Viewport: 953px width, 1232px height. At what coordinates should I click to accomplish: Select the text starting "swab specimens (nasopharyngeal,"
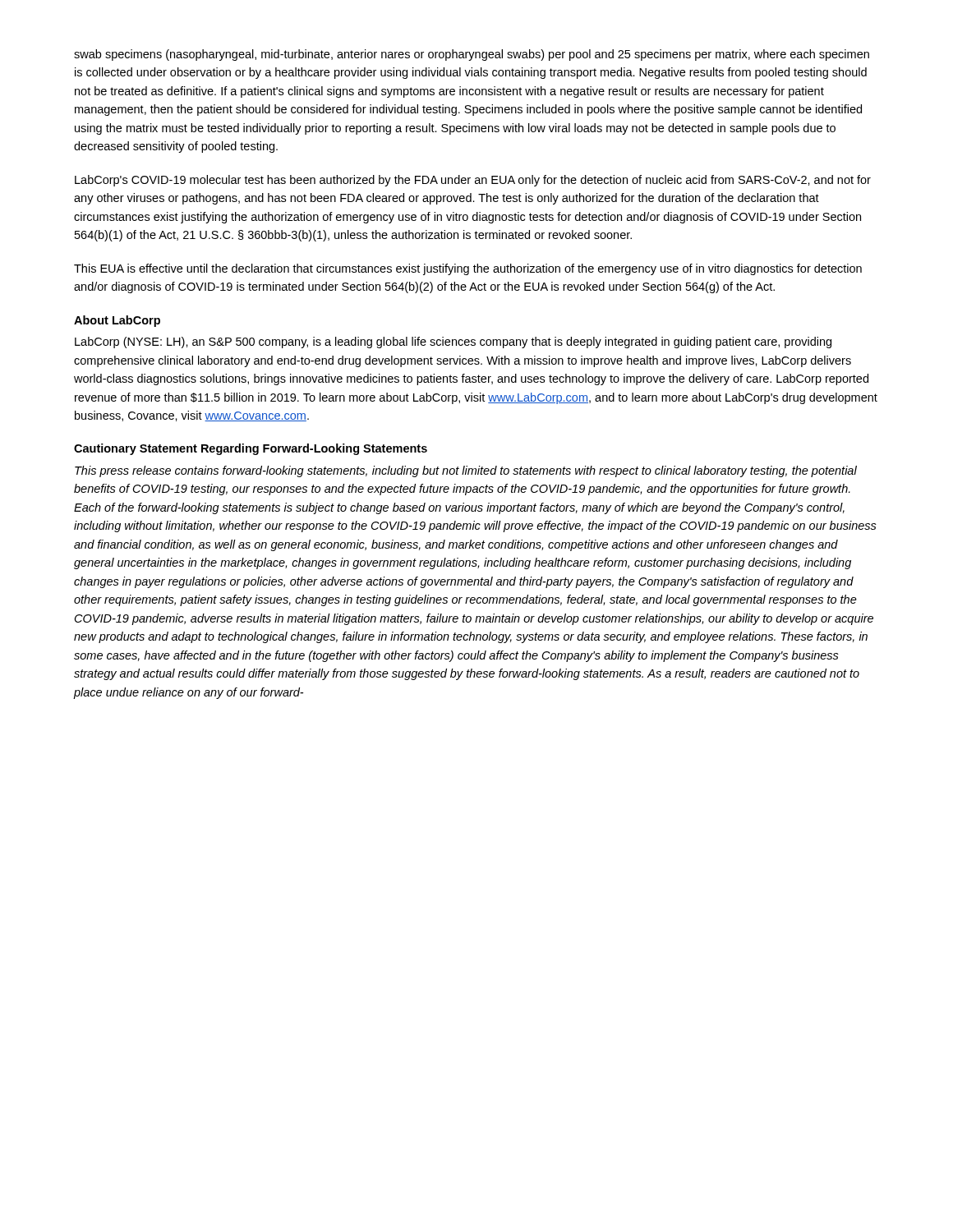472,100
